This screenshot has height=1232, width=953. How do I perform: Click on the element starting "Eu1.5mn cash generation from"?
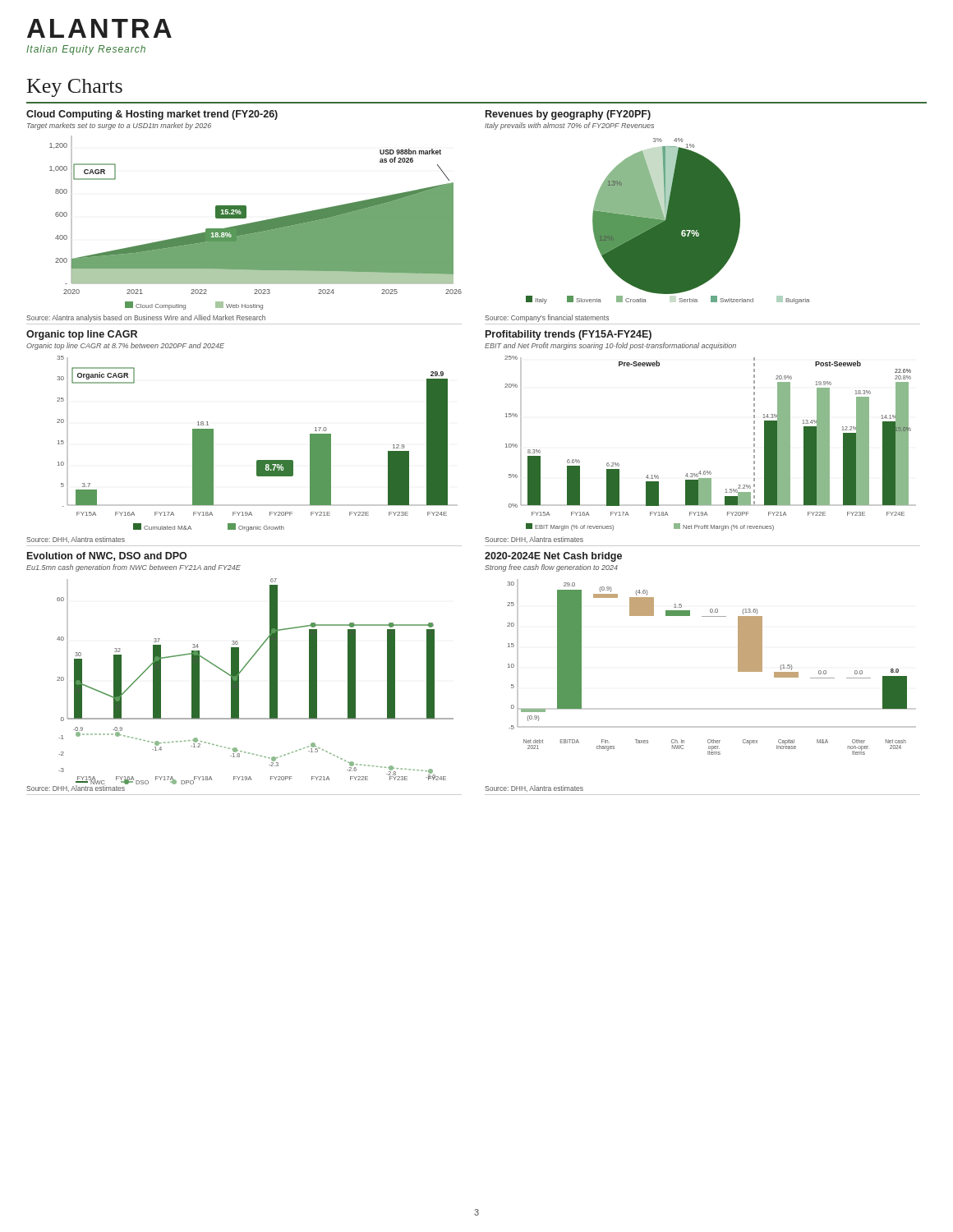(133, 568)
